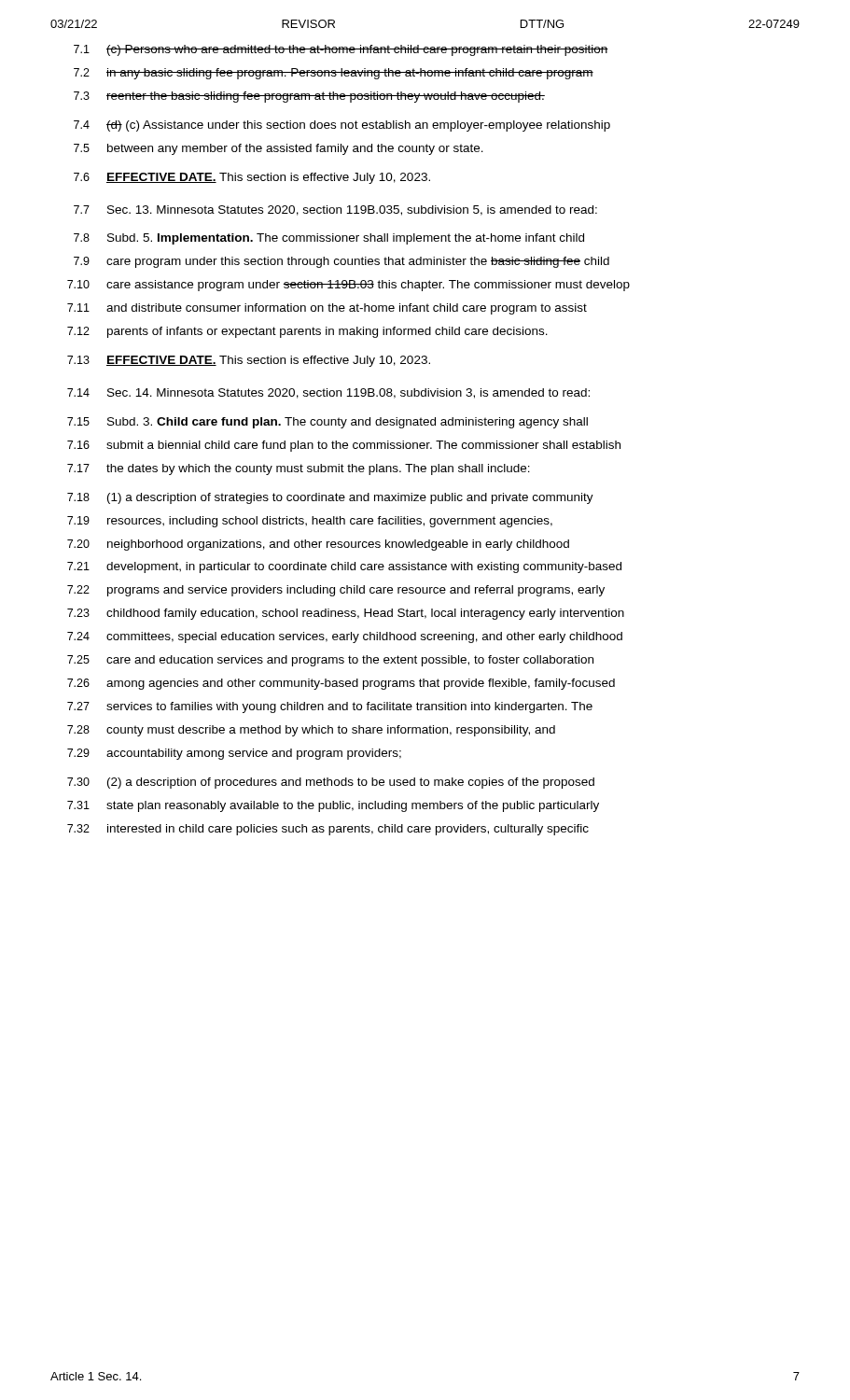Viewport: 850px width, 1400px height.
Task: Locate the text block that reads "16 submit a biennial child care"
Action: click(x=425, y=445)
